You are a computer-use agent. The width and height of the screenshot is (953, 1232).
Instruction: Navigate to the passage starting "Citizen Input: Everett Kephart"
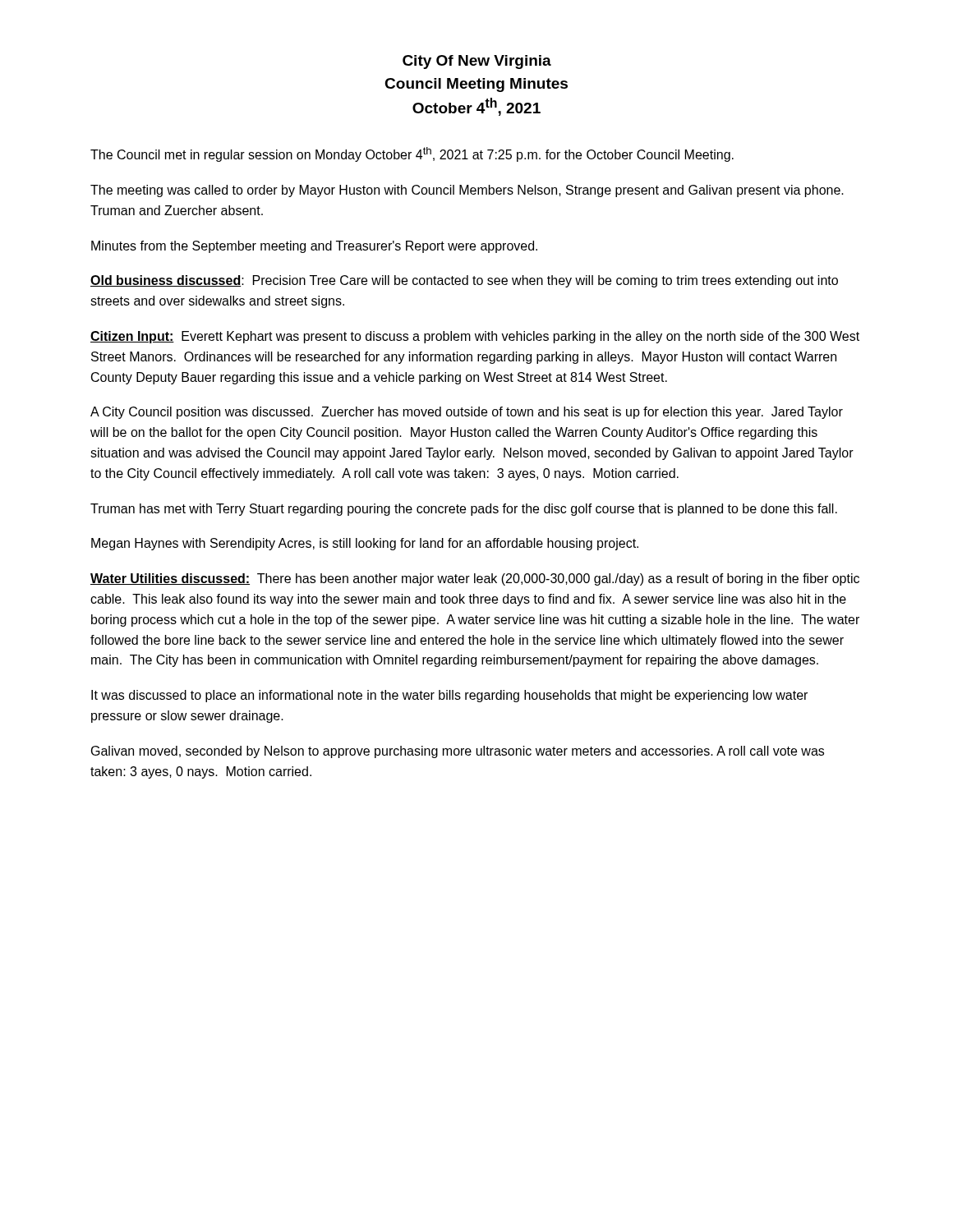[475, 357]
